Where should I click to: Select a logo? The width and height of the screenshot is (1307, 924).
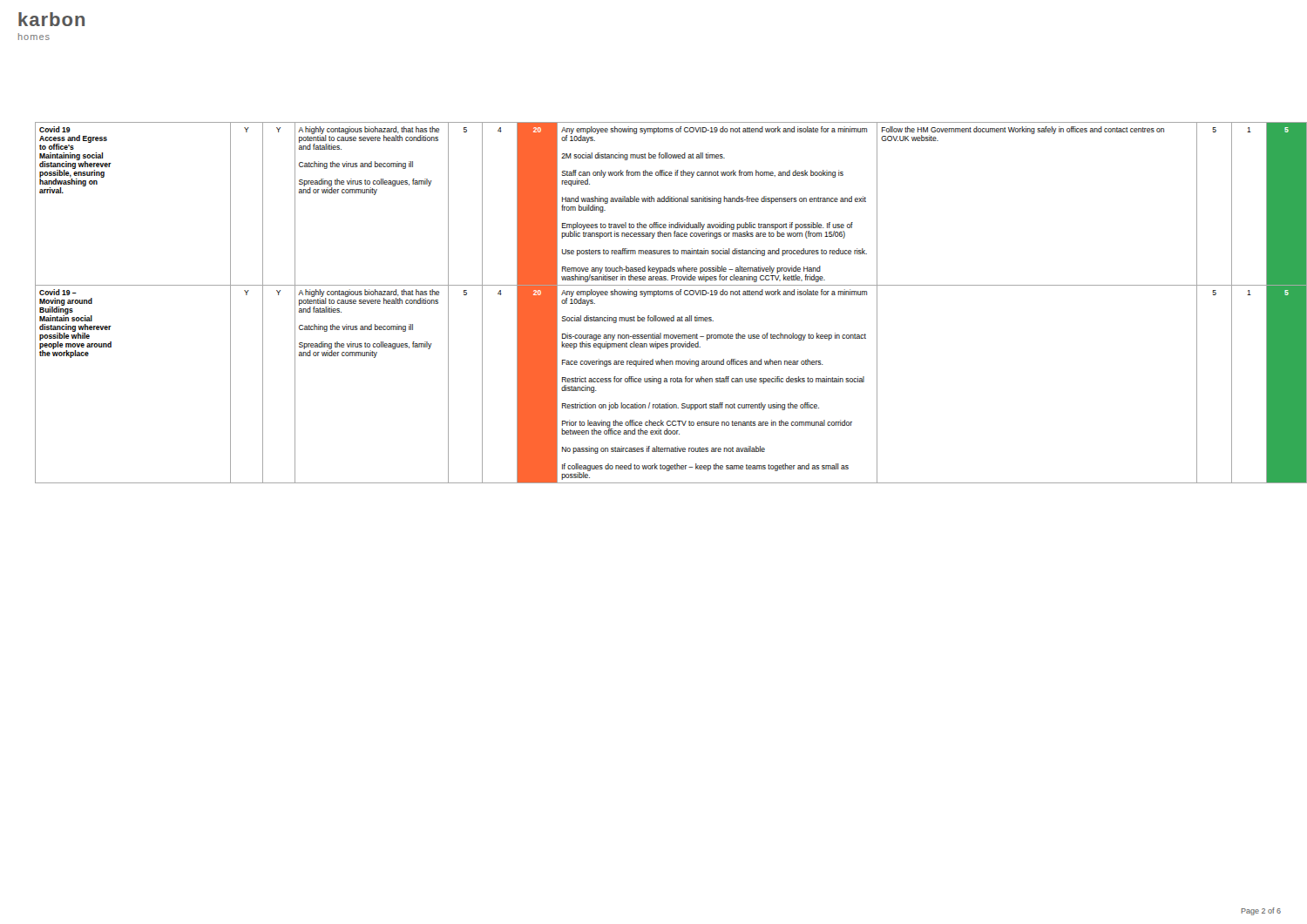click(52, 25)
